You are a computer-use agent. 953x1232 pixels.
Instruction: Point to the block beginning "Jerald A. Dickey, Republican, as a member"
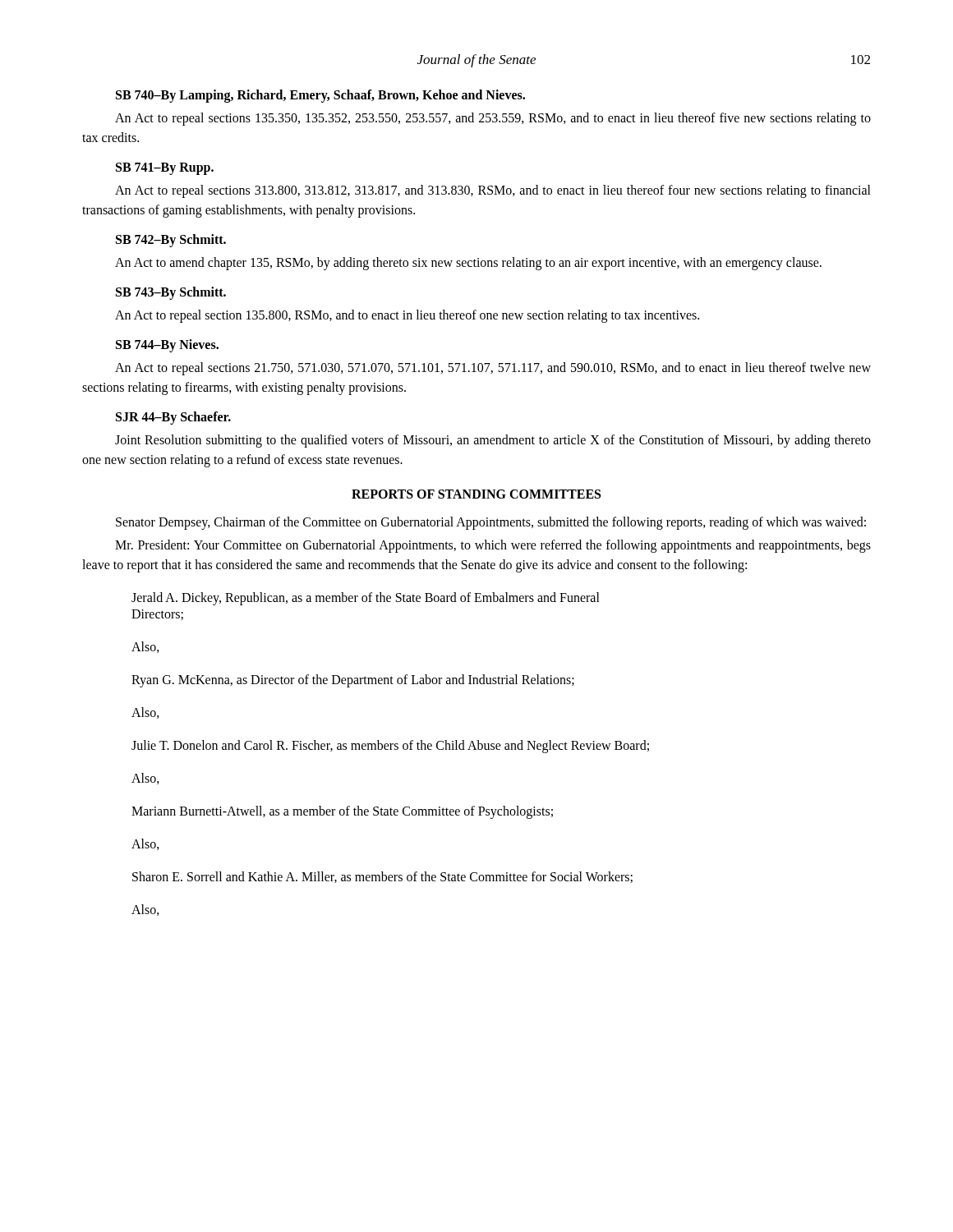tap(501, 598)
